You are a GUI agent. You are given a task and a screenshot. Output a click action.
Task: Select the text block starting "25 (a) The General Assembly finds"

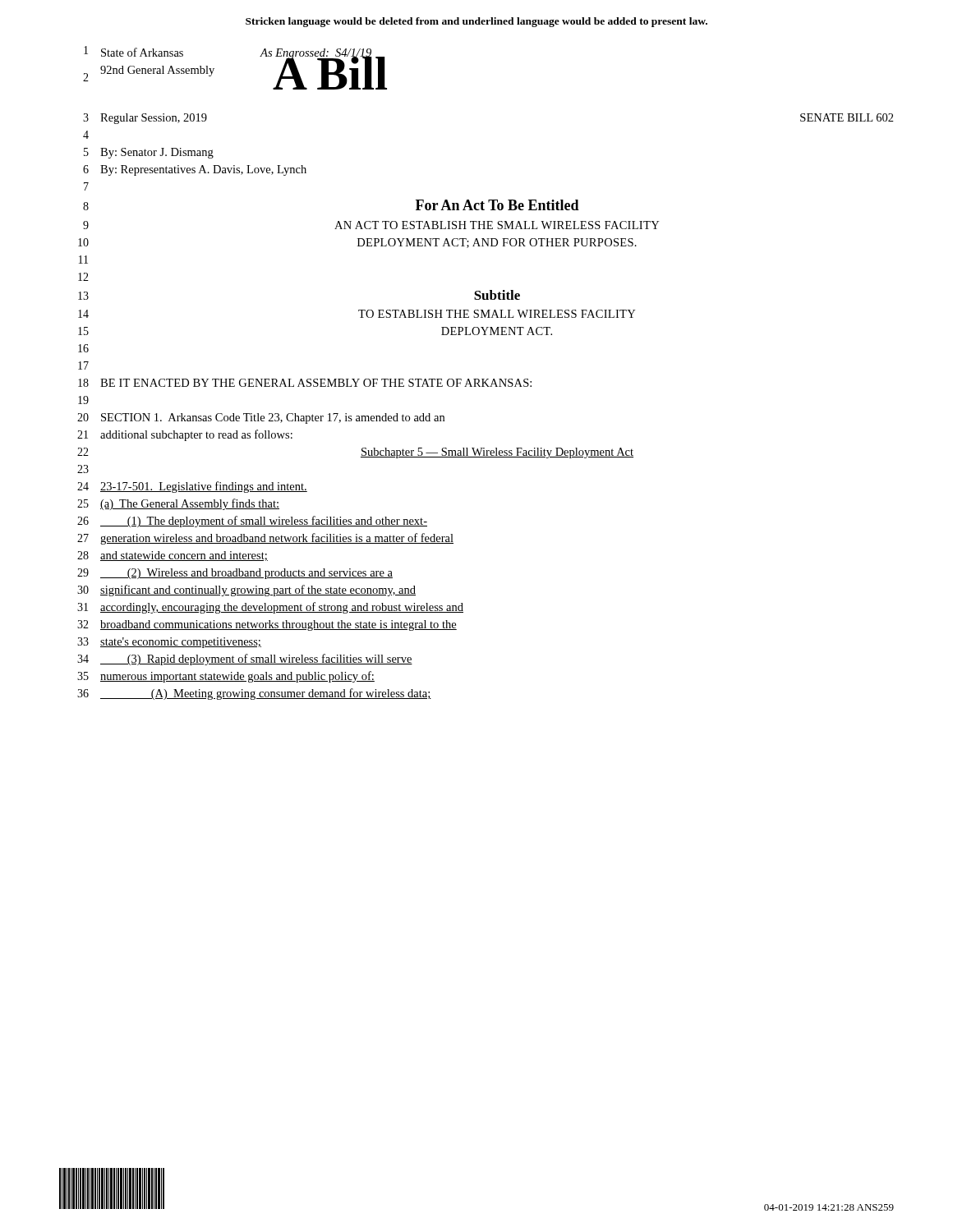178,504
